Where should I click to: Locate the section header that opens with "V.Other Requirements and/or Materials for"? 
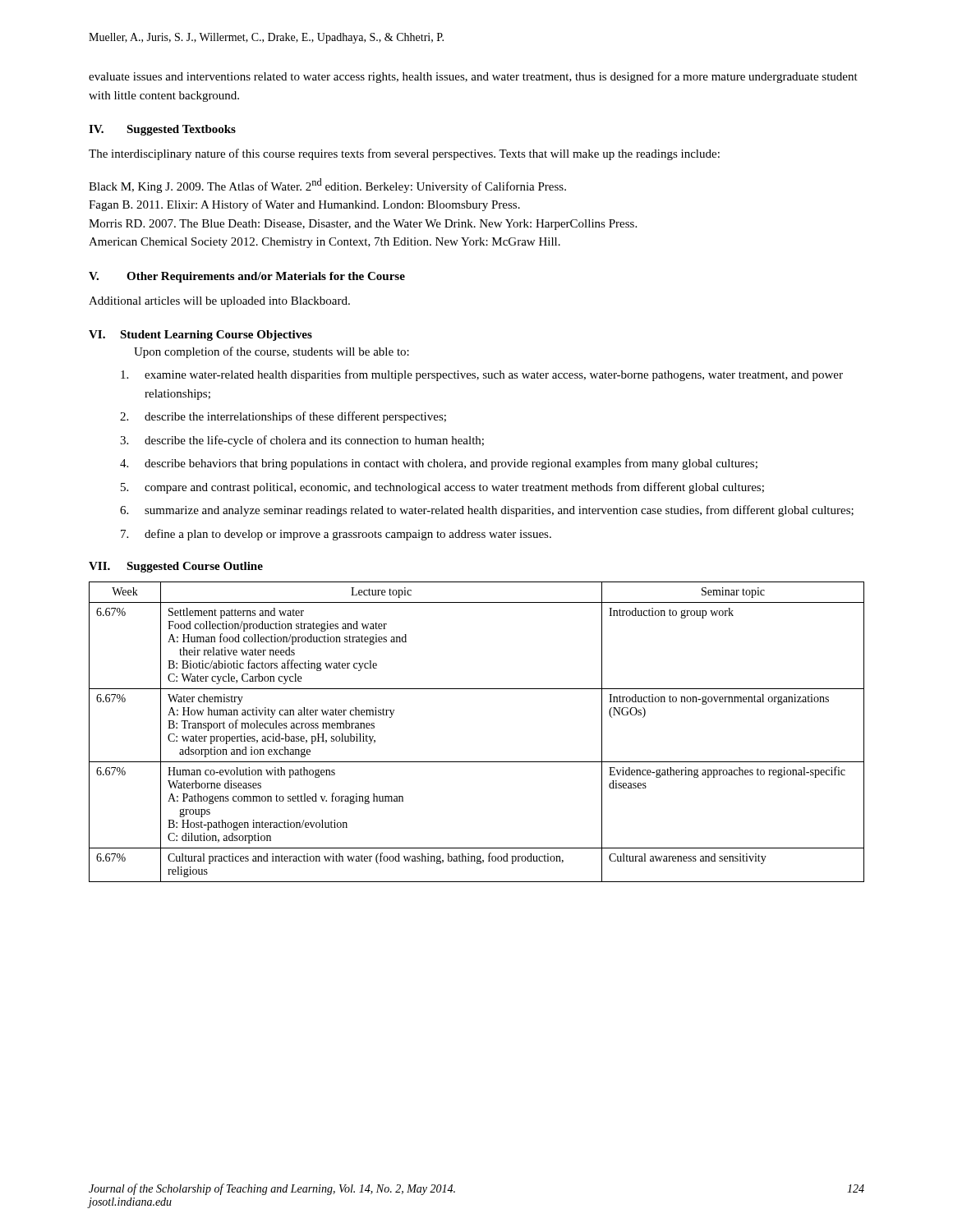[247, 276]
